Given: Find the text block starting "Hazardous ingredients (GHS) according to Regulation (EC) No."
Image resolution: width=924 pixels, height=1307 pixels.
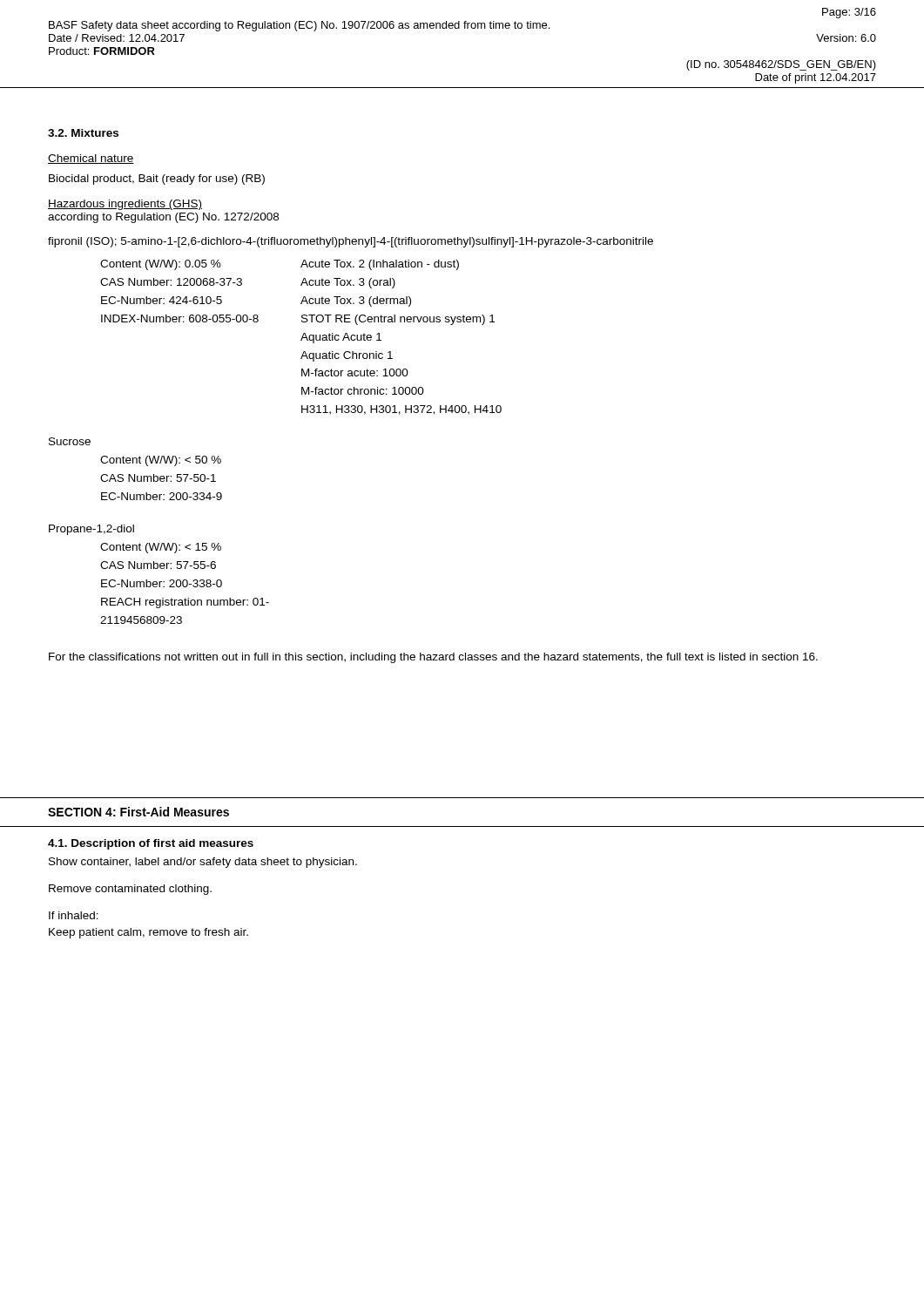Looking at the screenshot, I should 164,210.
